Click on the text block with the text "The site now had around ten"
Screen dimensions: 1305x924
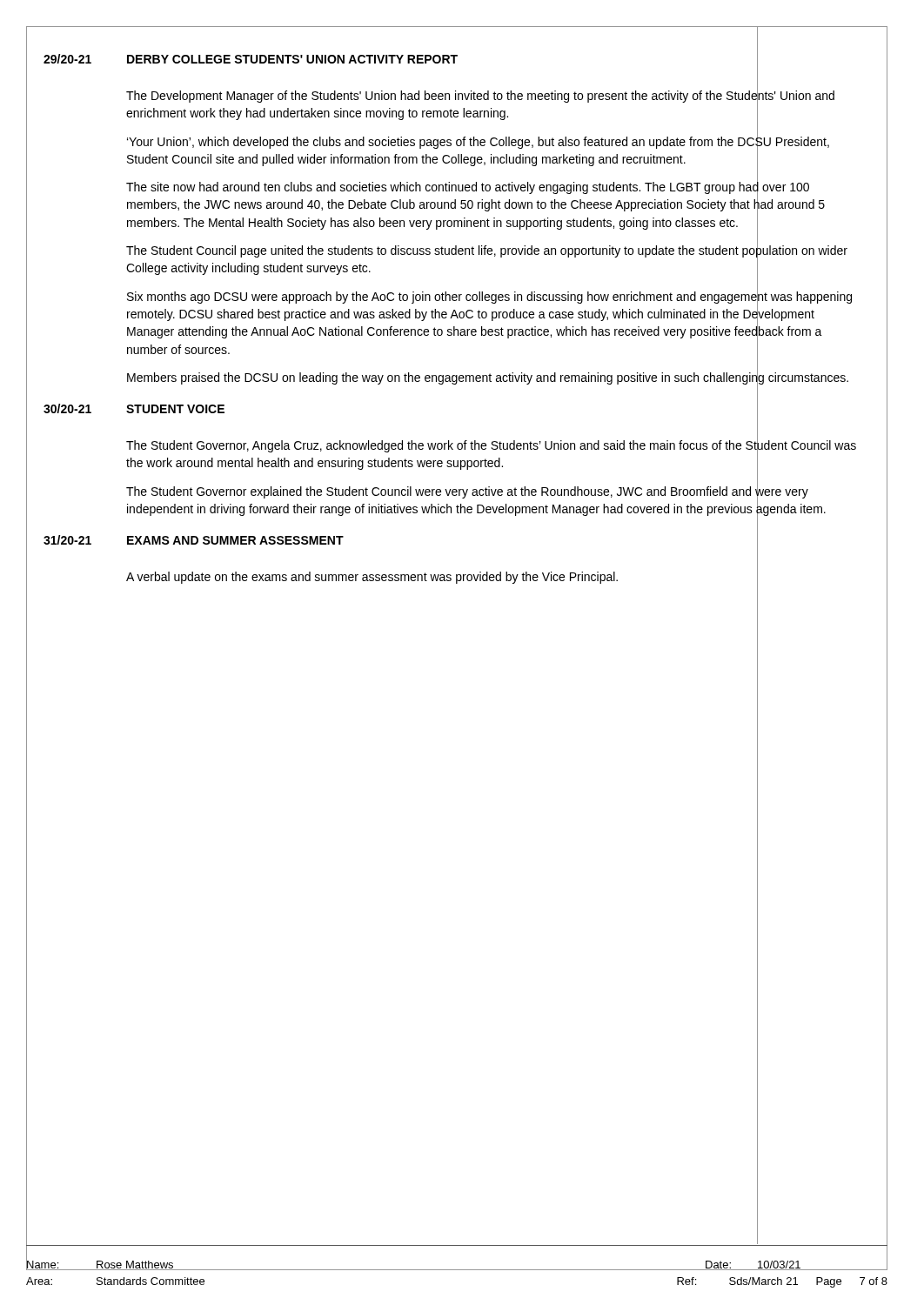[x=494, y=205]
